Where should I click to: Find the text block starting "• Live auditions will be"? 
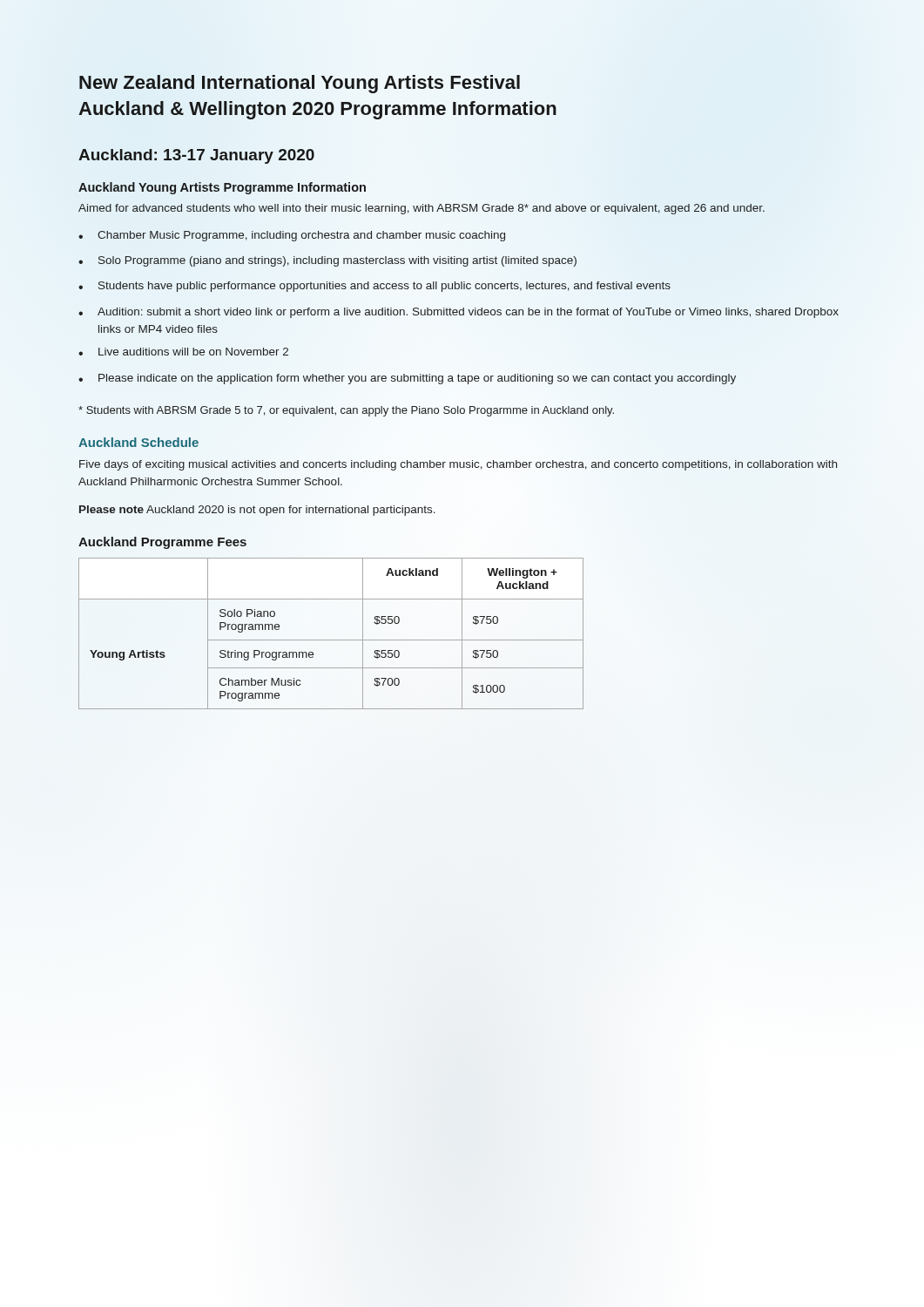184,354
